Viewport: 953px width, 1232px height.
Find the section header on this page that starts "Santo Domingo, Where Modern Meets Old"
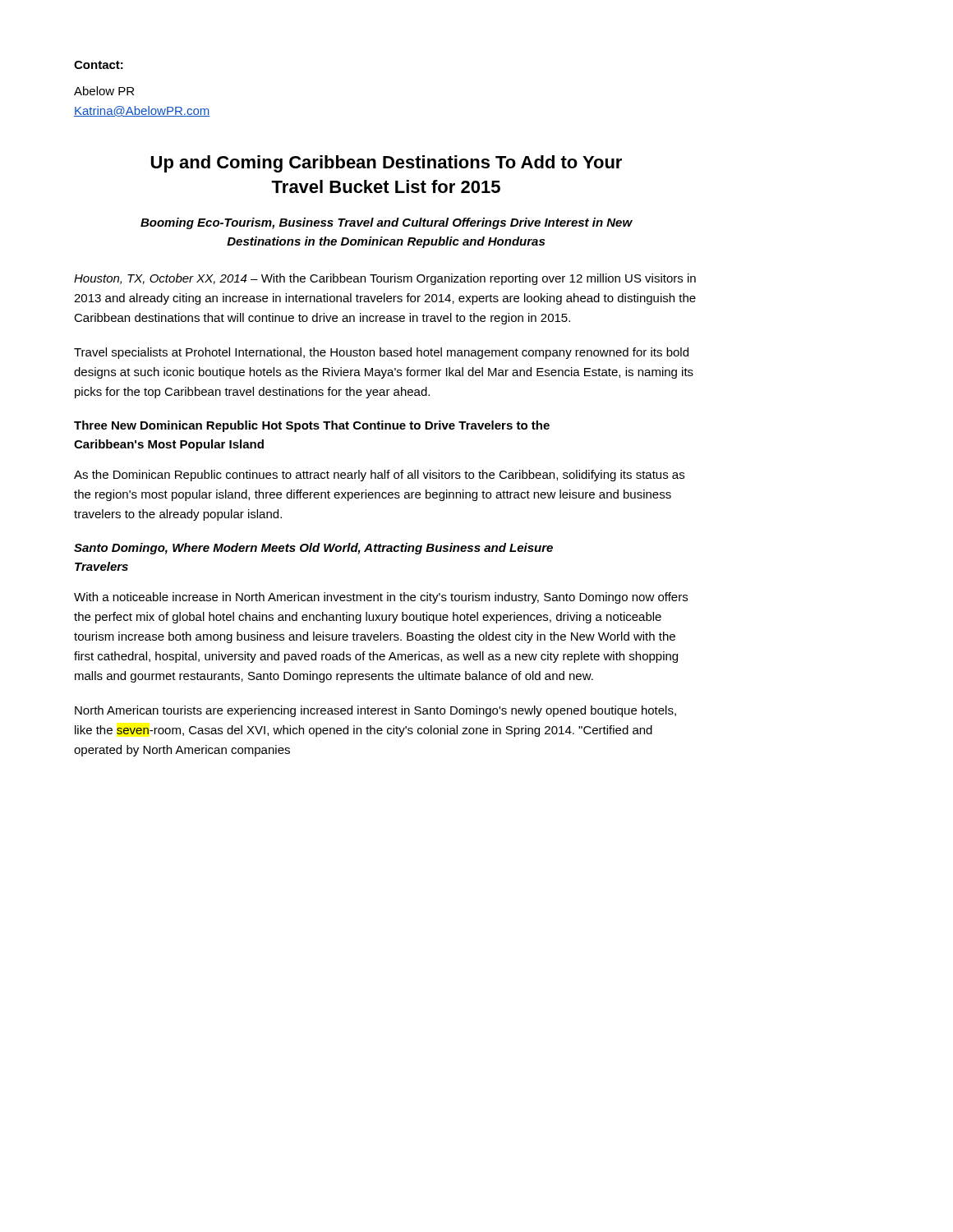314,557
